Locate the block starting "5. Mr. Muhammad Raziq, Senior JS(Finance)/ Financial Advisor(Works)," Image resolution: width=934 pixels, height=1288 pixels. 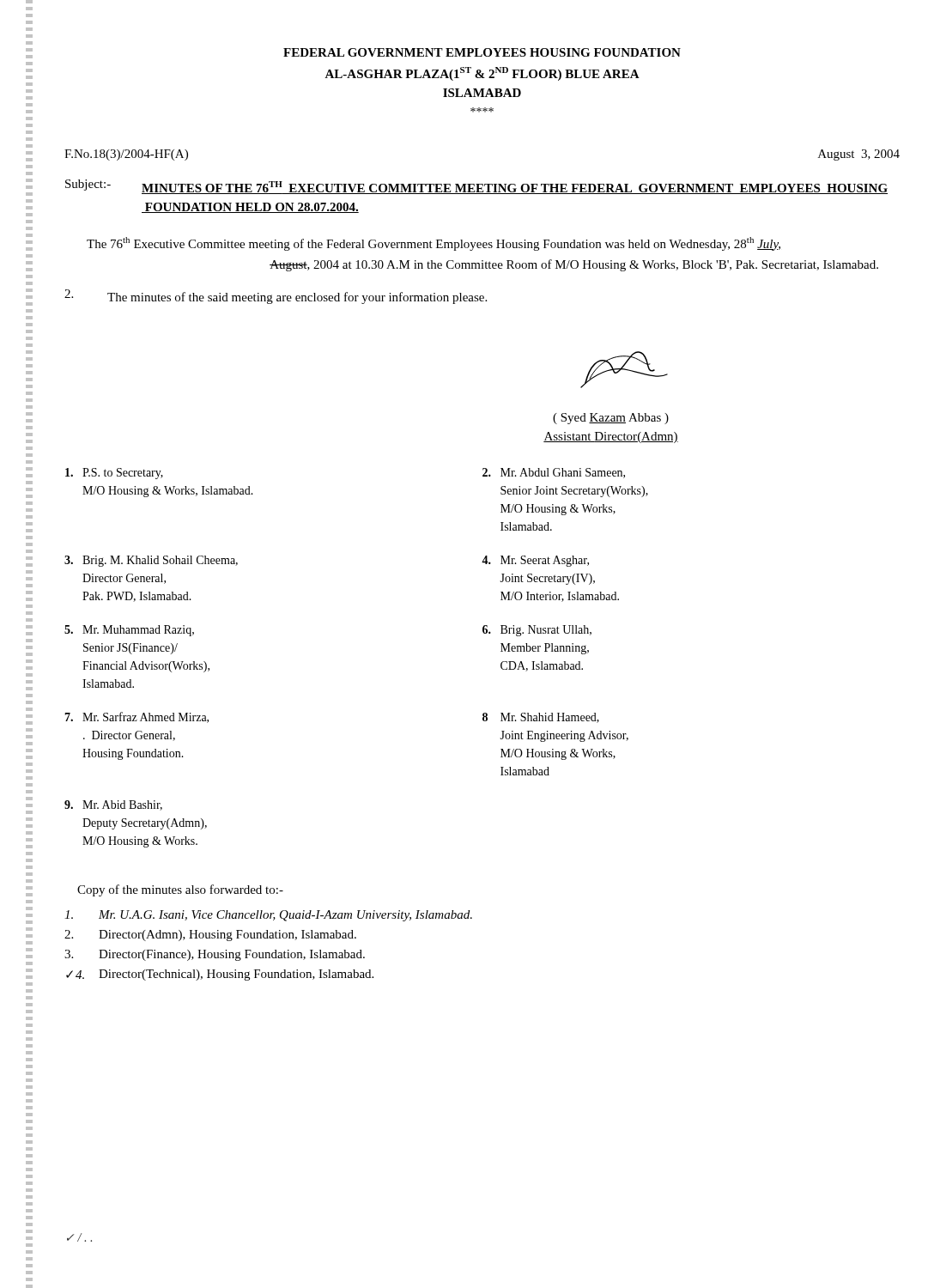point(137,656)
